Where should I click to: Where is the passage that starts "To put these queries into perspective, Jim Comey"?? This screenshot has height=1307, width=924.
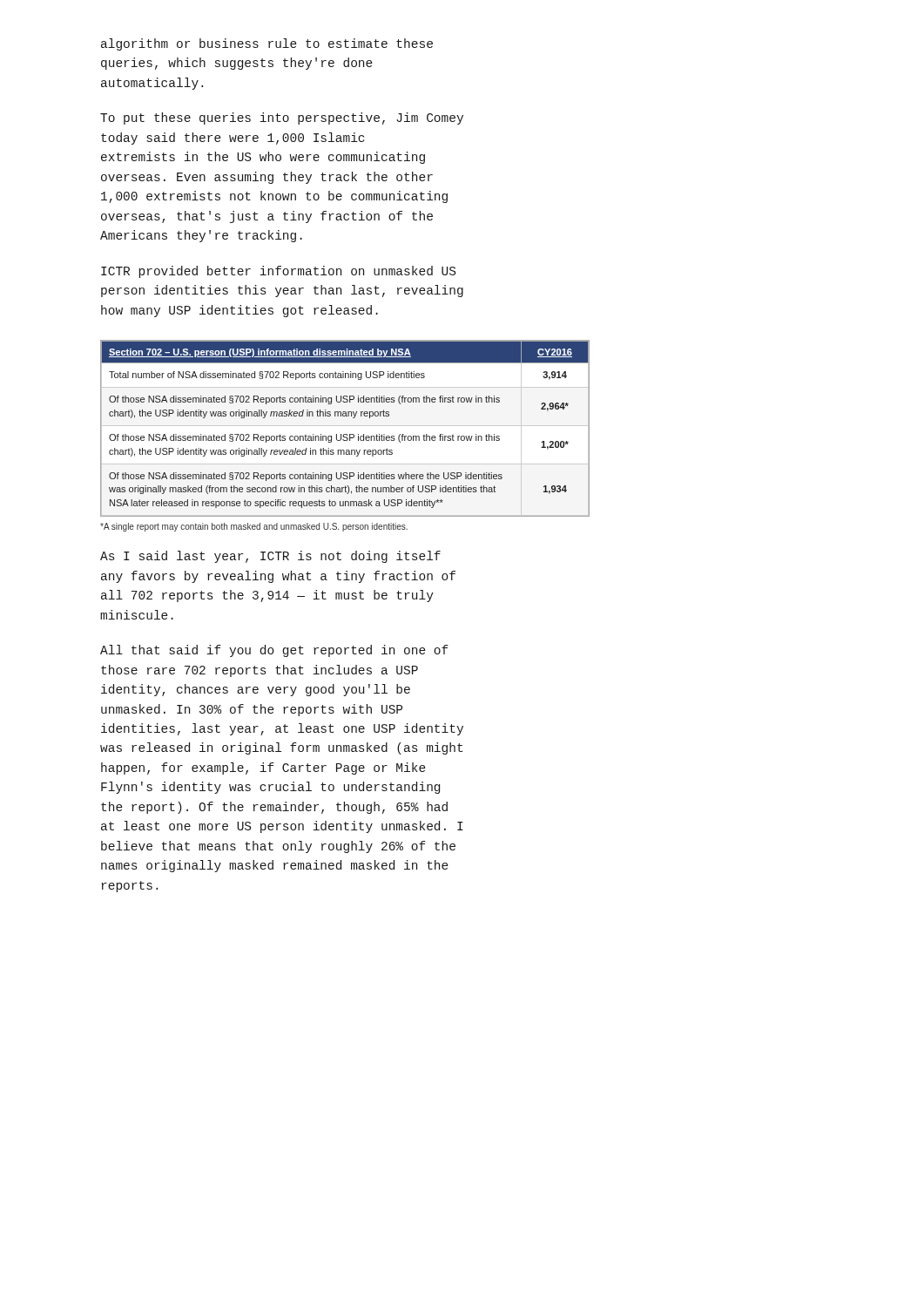pyautogui.click(x=282, y=178)
